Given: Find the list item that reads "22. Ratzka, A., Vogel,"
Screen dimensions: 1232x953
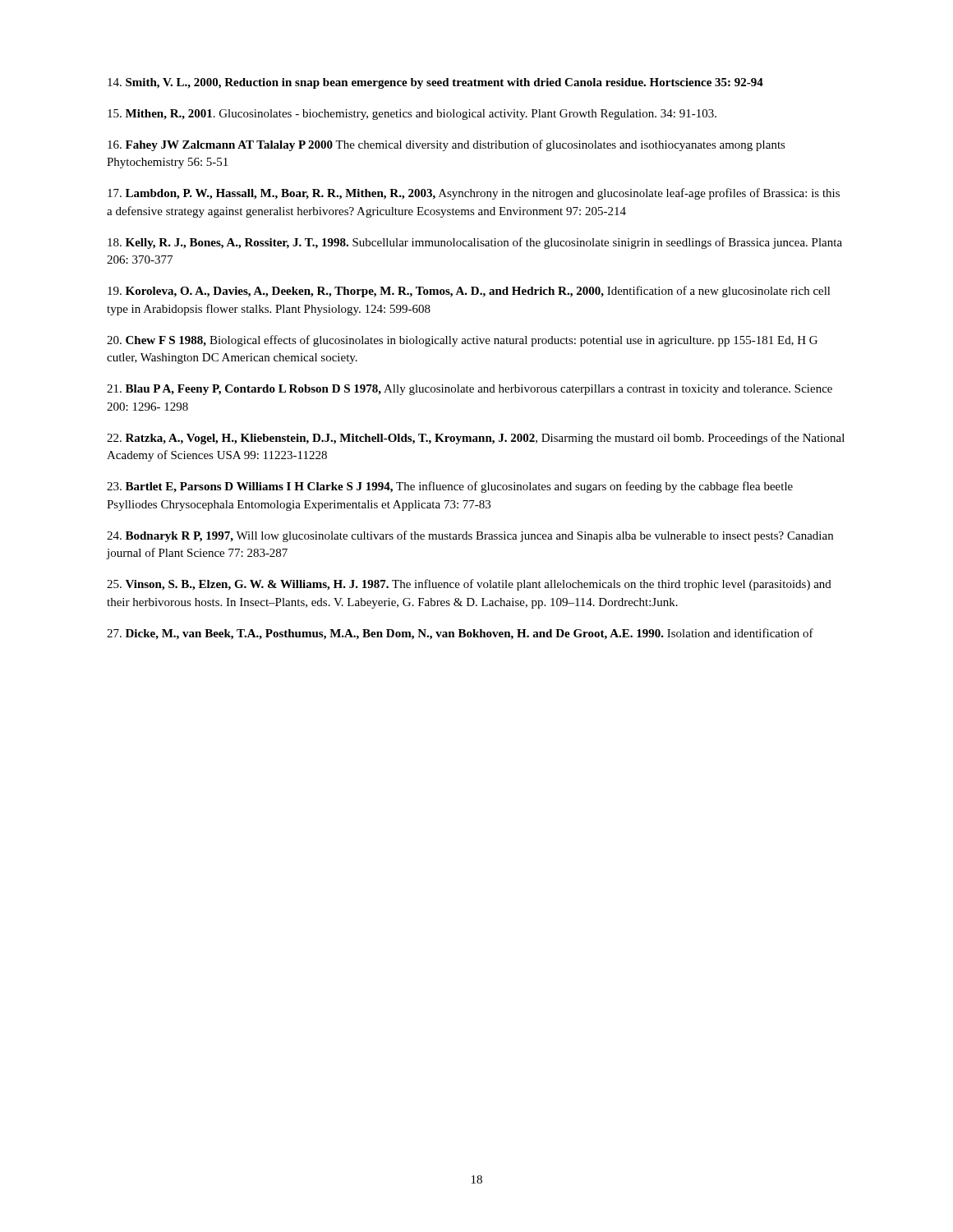Looking at the screenshot, I should [476, 446].
